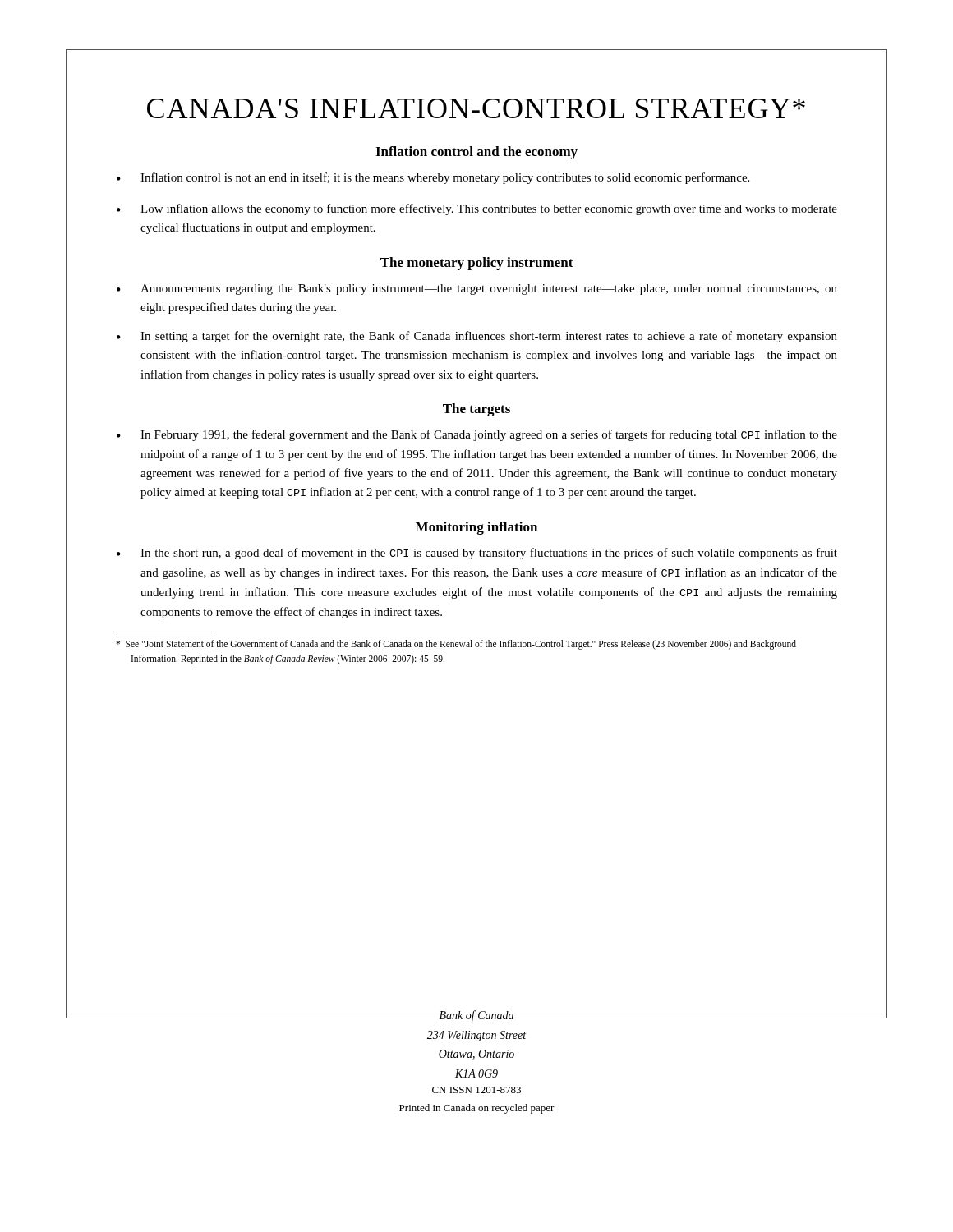Point to the region starting "• Low inflation allows"
953x1232 pixels.
coord(476,219)
